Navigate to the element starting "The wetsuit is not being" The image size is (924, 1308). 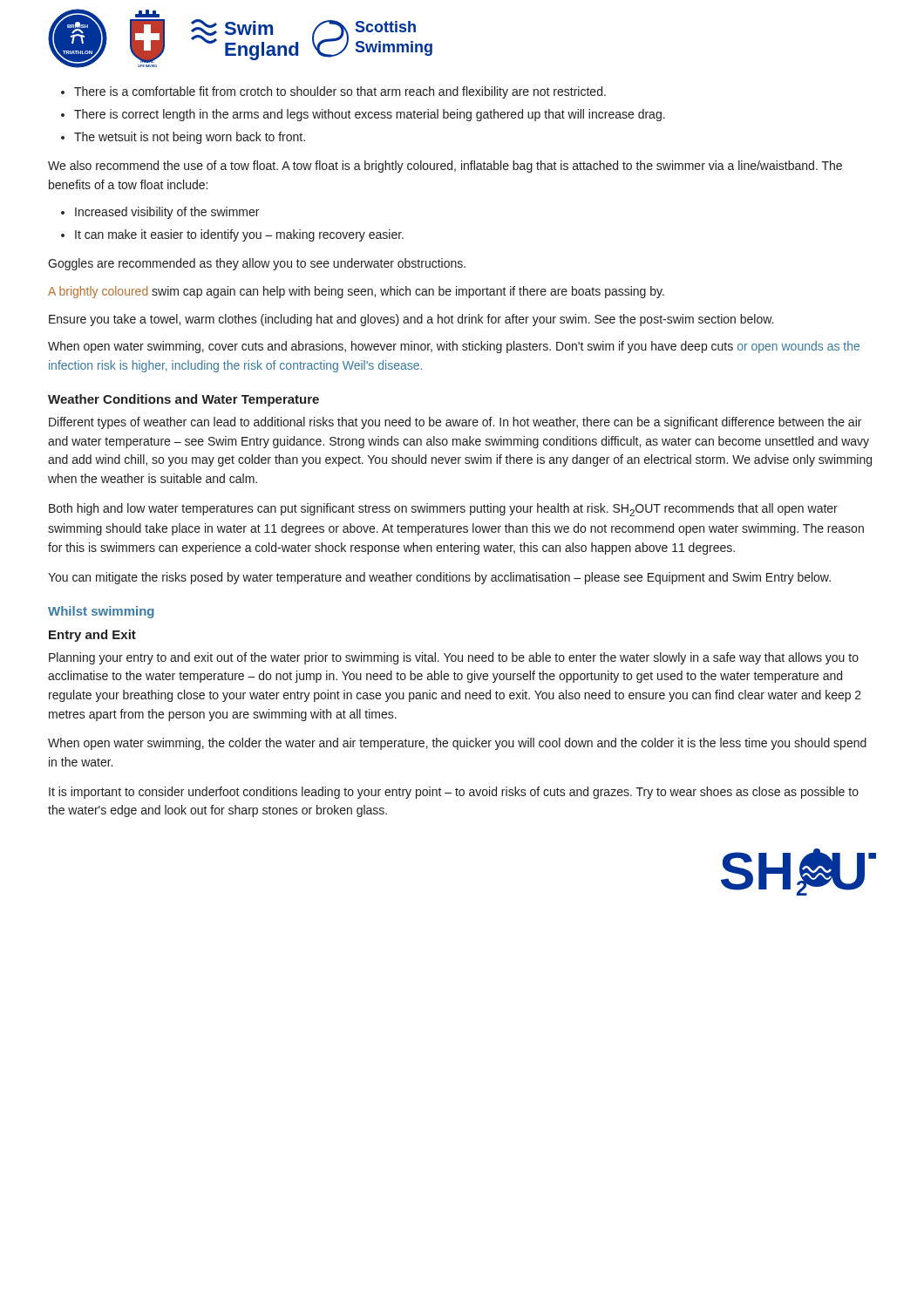(190, 137)
